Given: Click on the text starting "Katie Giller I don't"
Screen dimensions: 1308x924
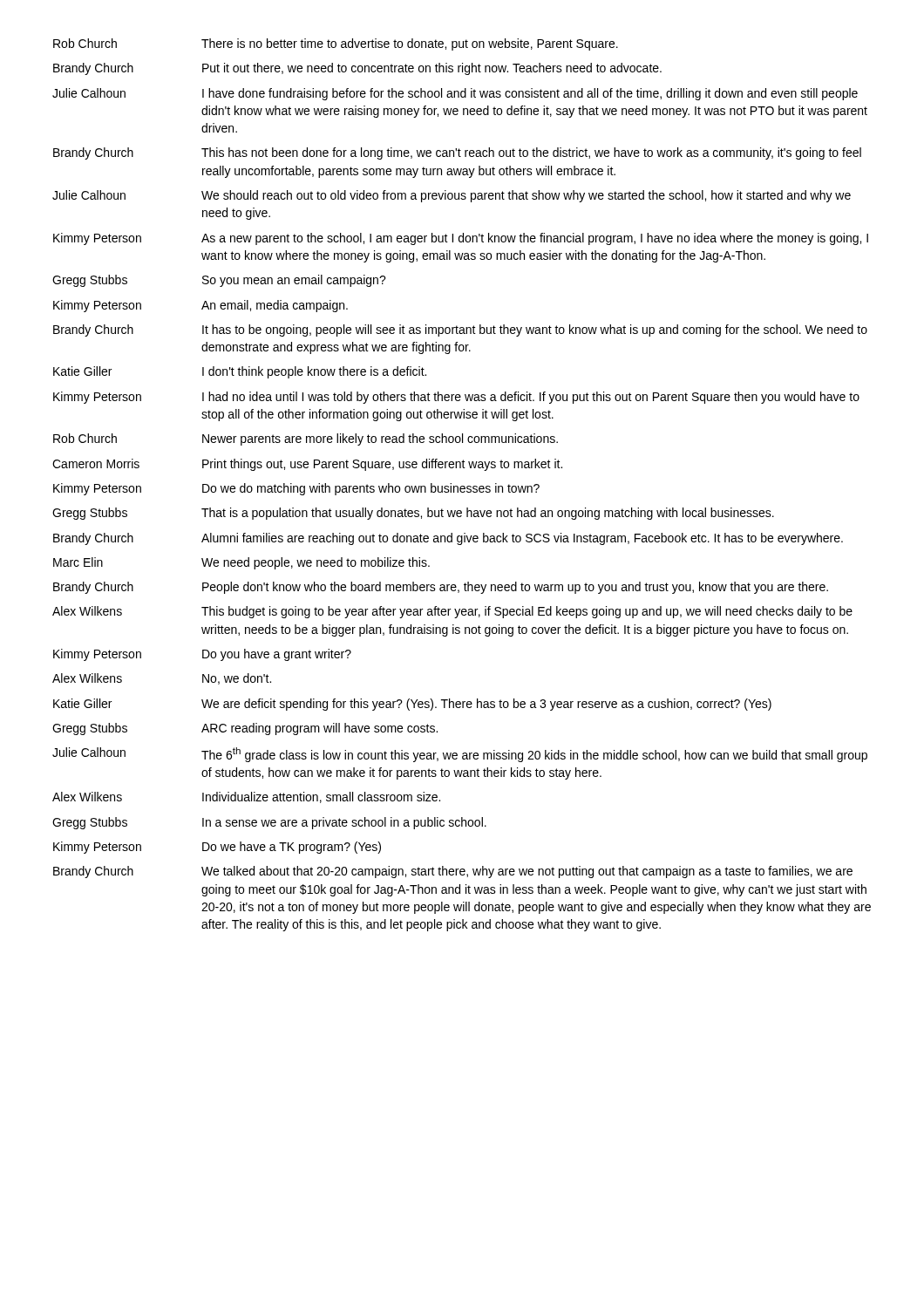Looking at the screenshot, I should pyautogui.click(x=240, y=372).
